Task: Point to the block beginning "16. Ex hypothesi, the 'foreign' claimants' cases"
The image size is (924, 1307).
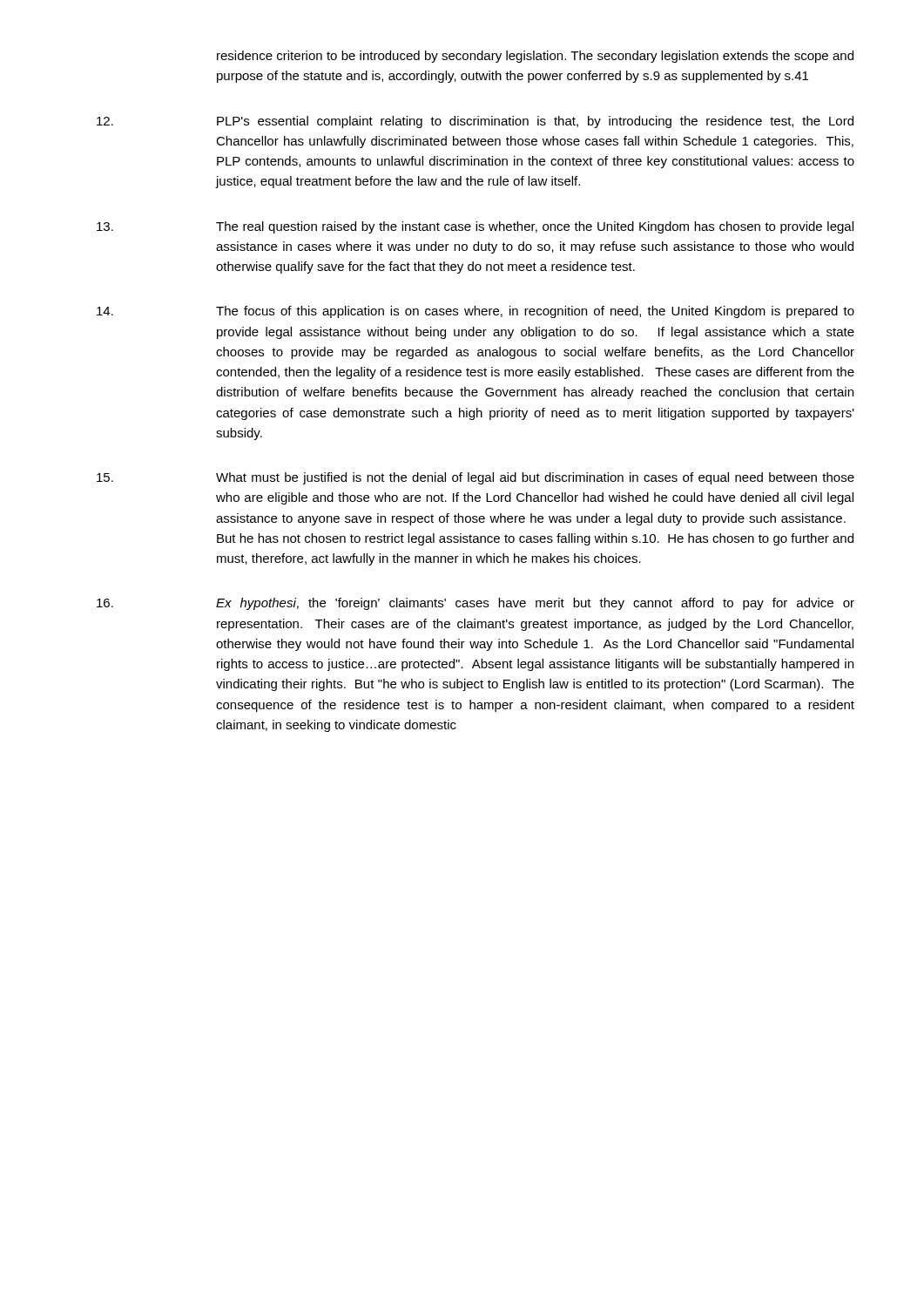Action: 475,664
